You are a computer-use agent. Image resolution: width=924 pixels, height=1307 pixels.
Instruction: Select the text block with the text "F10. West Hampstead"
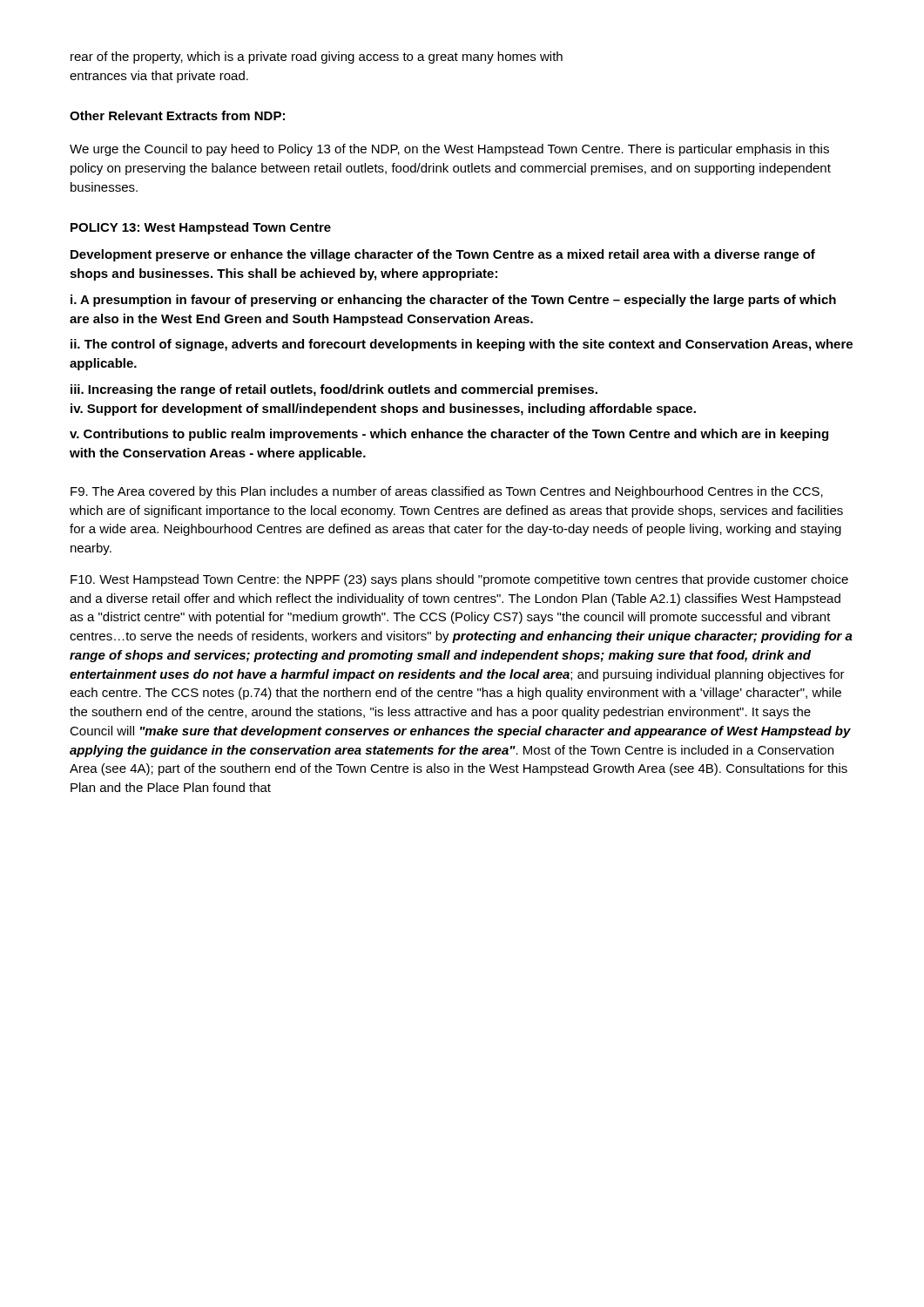click(x=461, y=683)
